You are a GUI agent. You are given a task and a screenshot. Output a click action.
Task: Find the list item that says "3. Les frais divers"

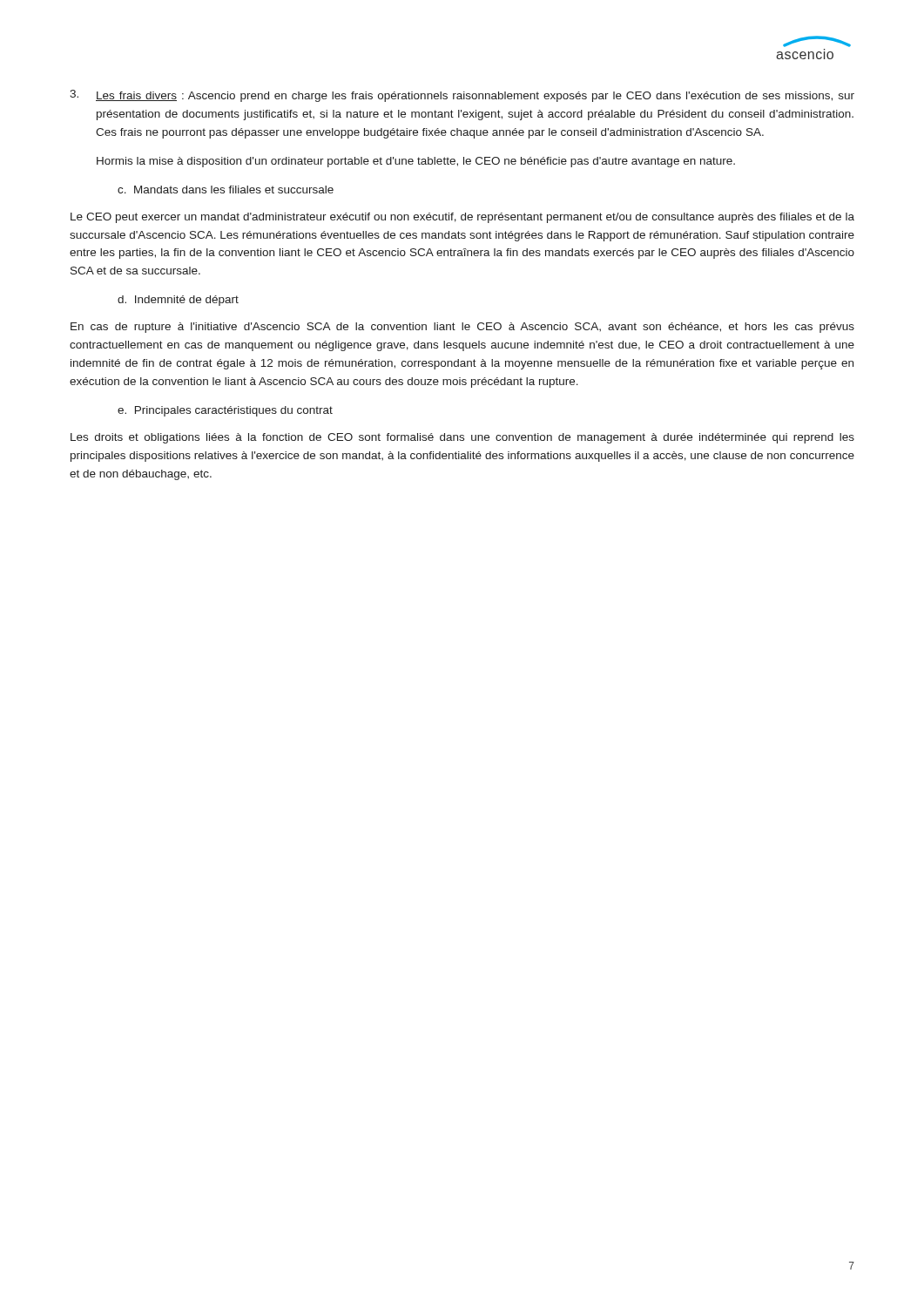462,114
